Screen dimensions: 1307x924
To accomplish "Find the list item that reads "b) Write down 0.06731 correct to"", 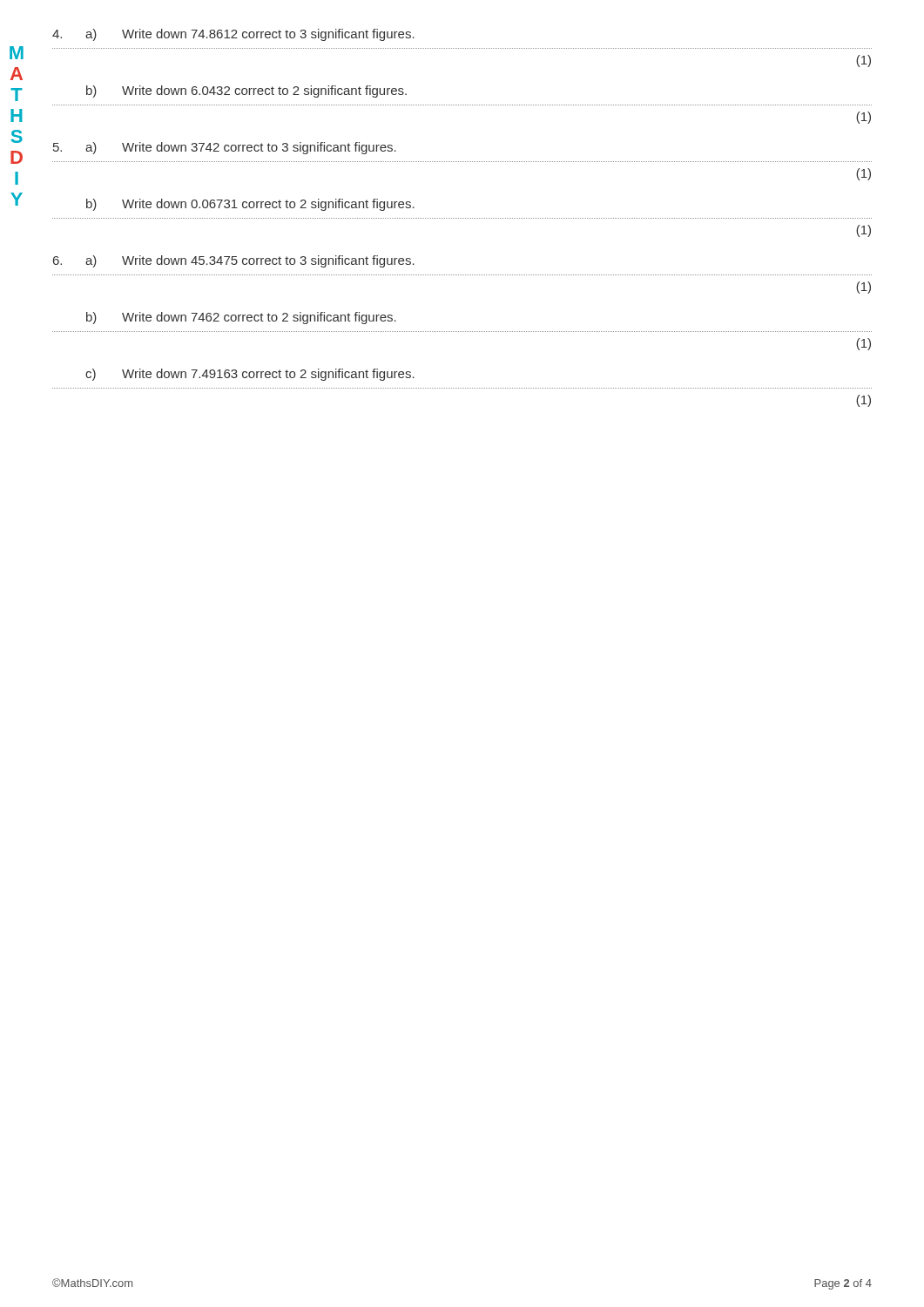I will coord(250,205).
